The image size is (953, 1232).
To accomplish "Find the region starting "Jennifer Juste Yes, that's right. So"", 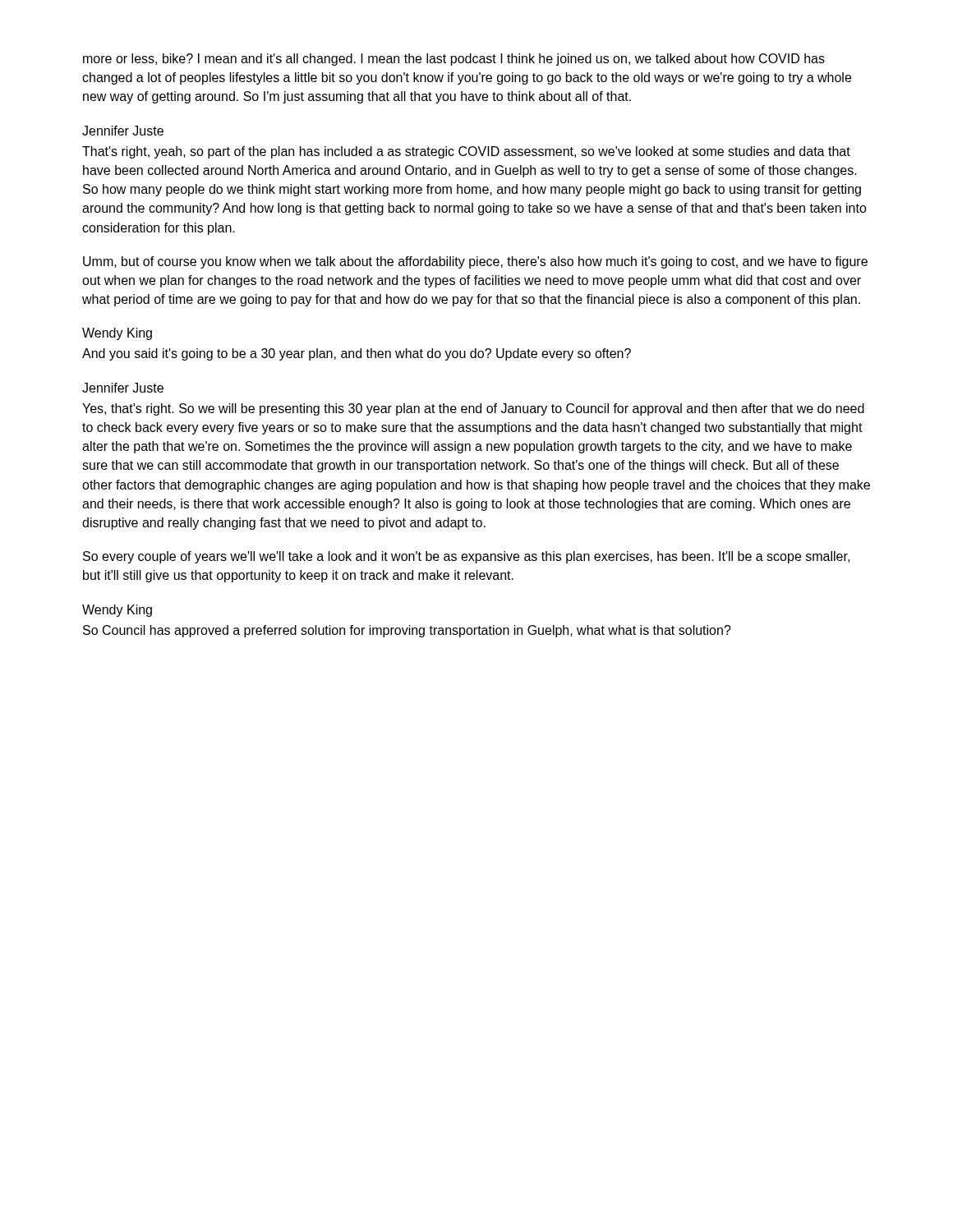I will pos(476,454).
